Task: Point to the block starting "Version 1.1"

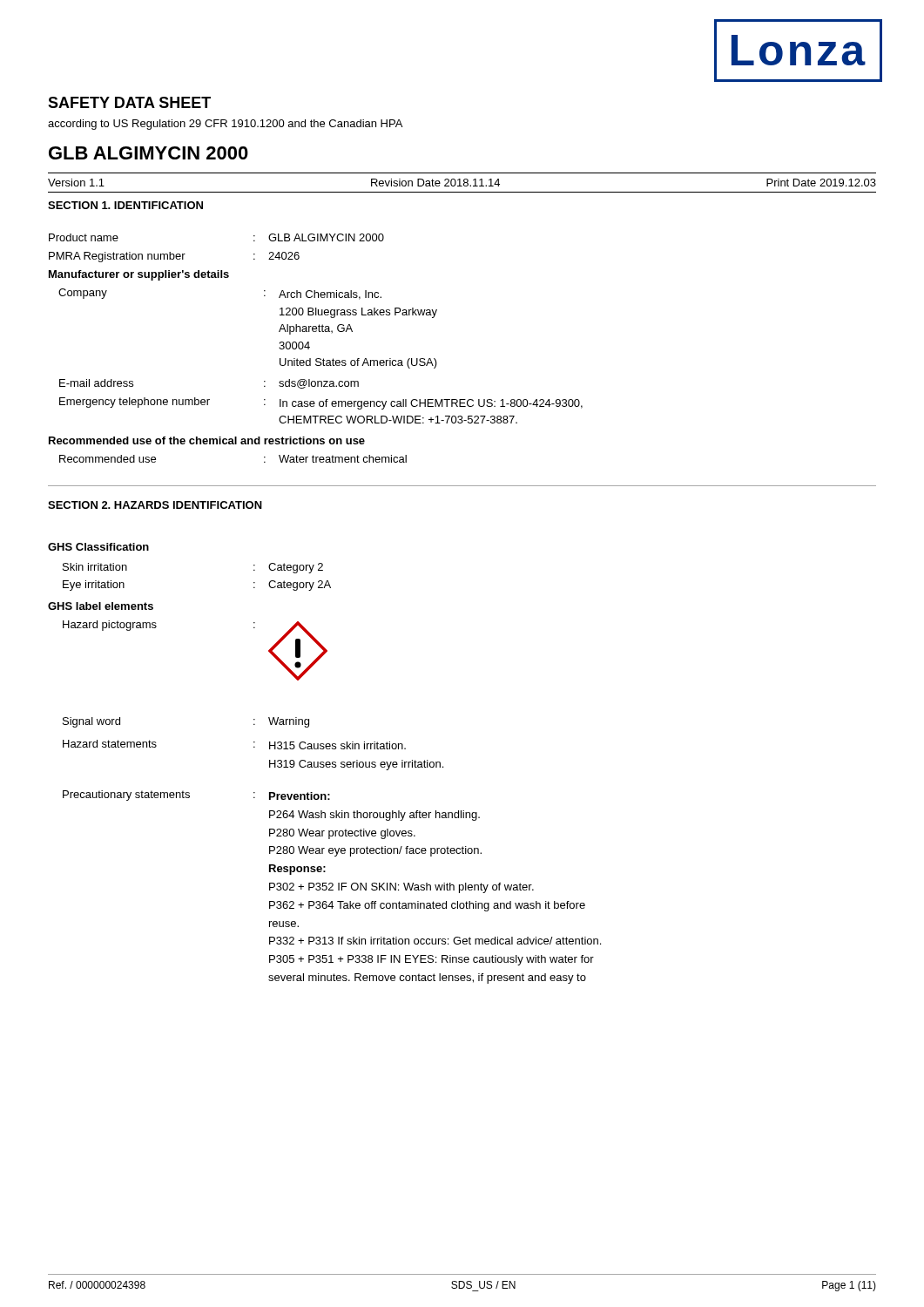Action: (76, 183)
